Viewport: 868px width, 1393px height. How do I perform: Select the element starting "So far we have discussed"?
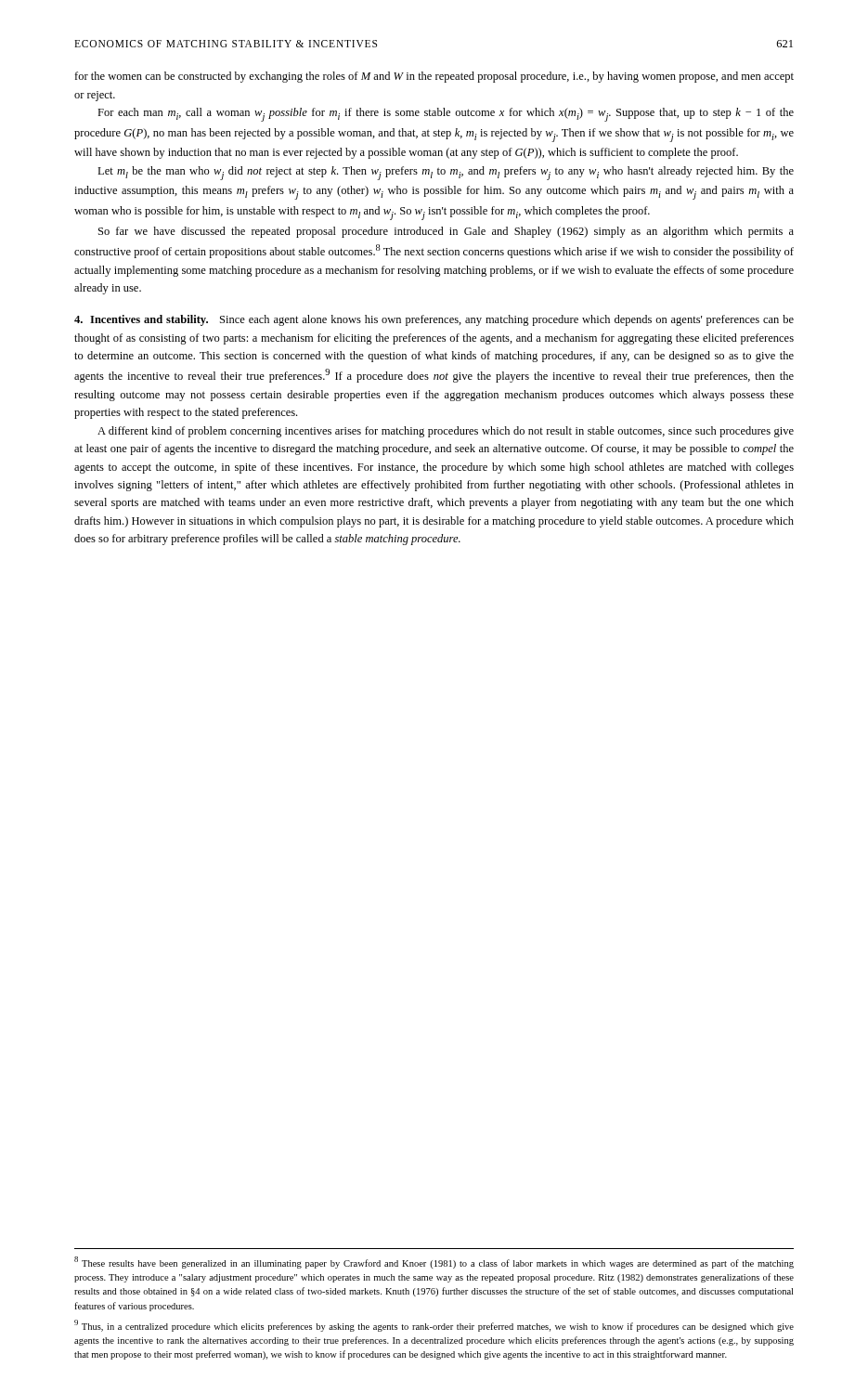click(x=434, y=260)
